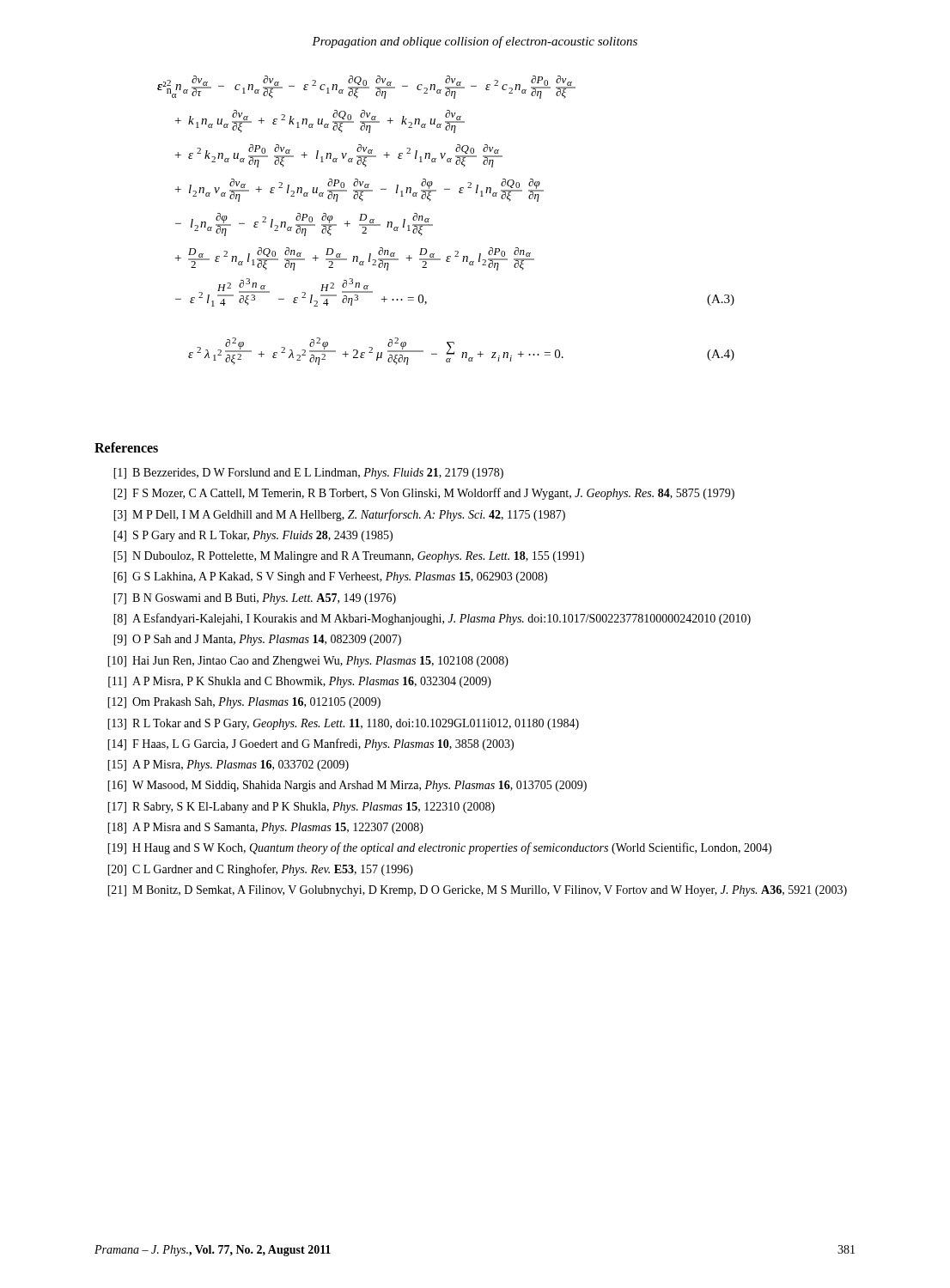Click on the list item with the text "[19] H Haug and S W Koch, Quantum"
Screen dimensions: 1288x950
point(475,849)
